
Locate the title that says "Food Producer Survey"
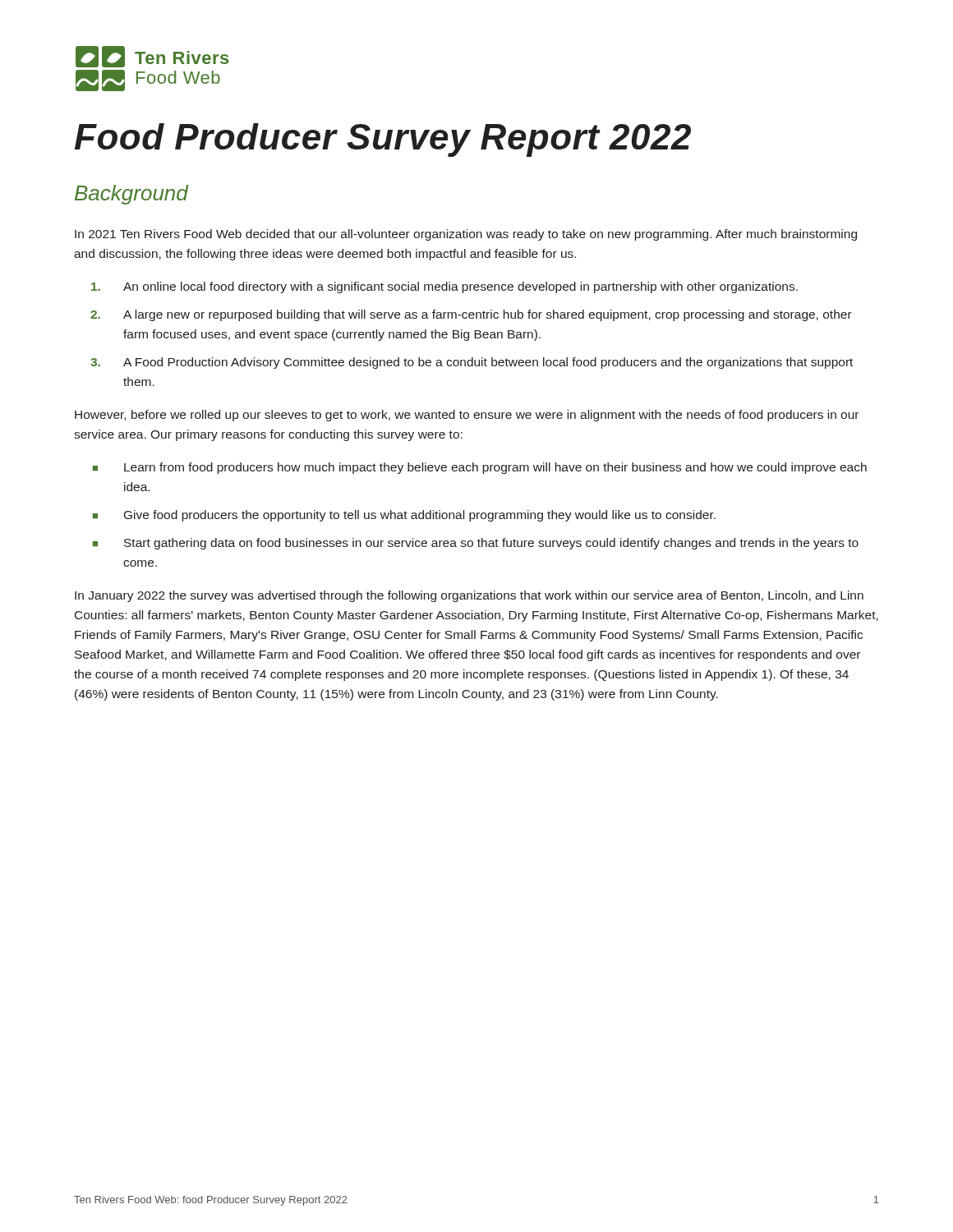point(383,137)
